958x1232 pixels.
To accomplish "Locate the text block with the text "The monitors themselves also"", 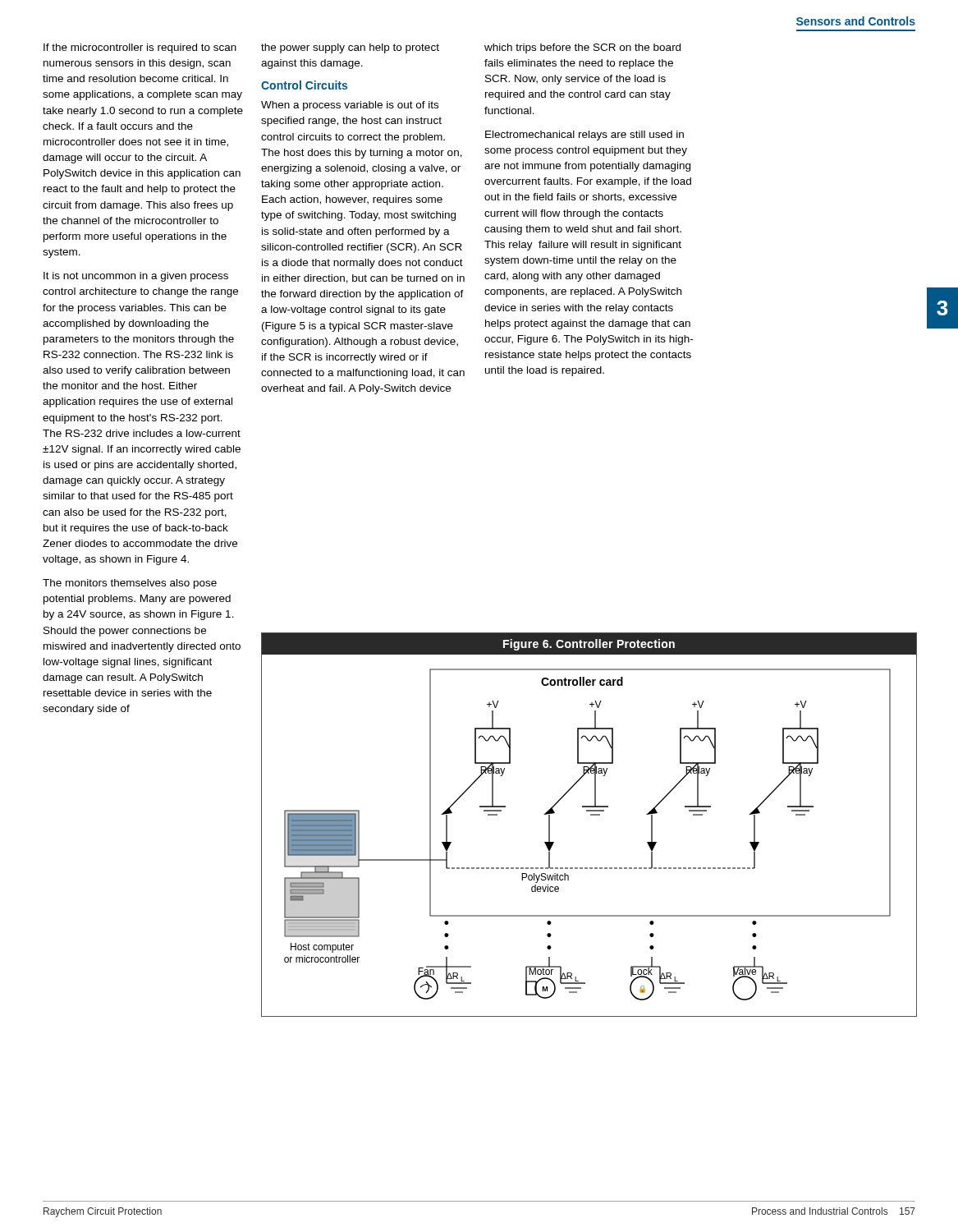I will pyautogui.click(x=143, y=646).
